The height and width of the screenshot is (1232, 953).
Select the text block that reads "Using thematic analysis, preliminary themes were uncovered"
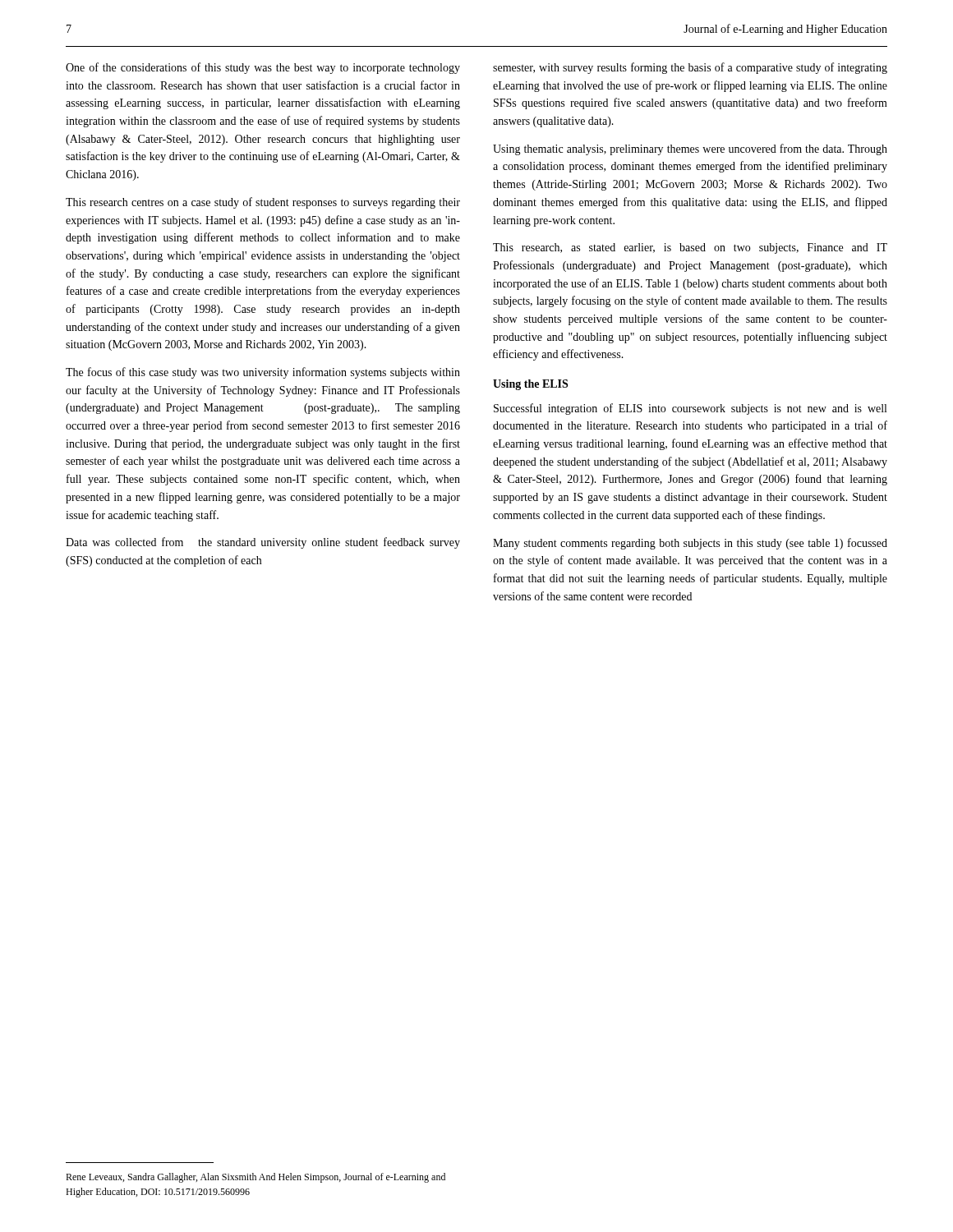[690, 185]
